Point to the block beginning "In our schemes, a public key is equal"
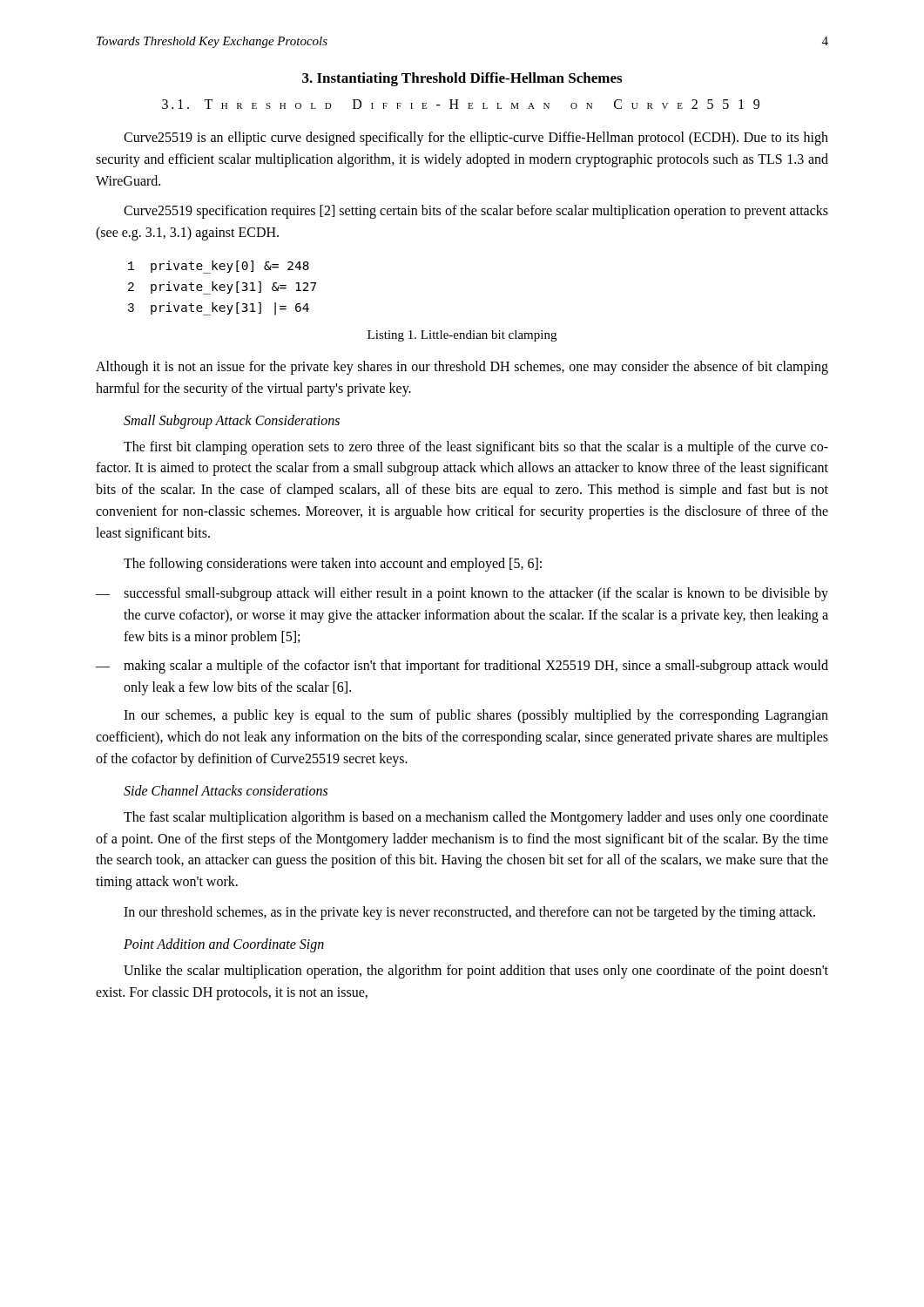The width and height of the screenshot is (924, 1307). 462,738
